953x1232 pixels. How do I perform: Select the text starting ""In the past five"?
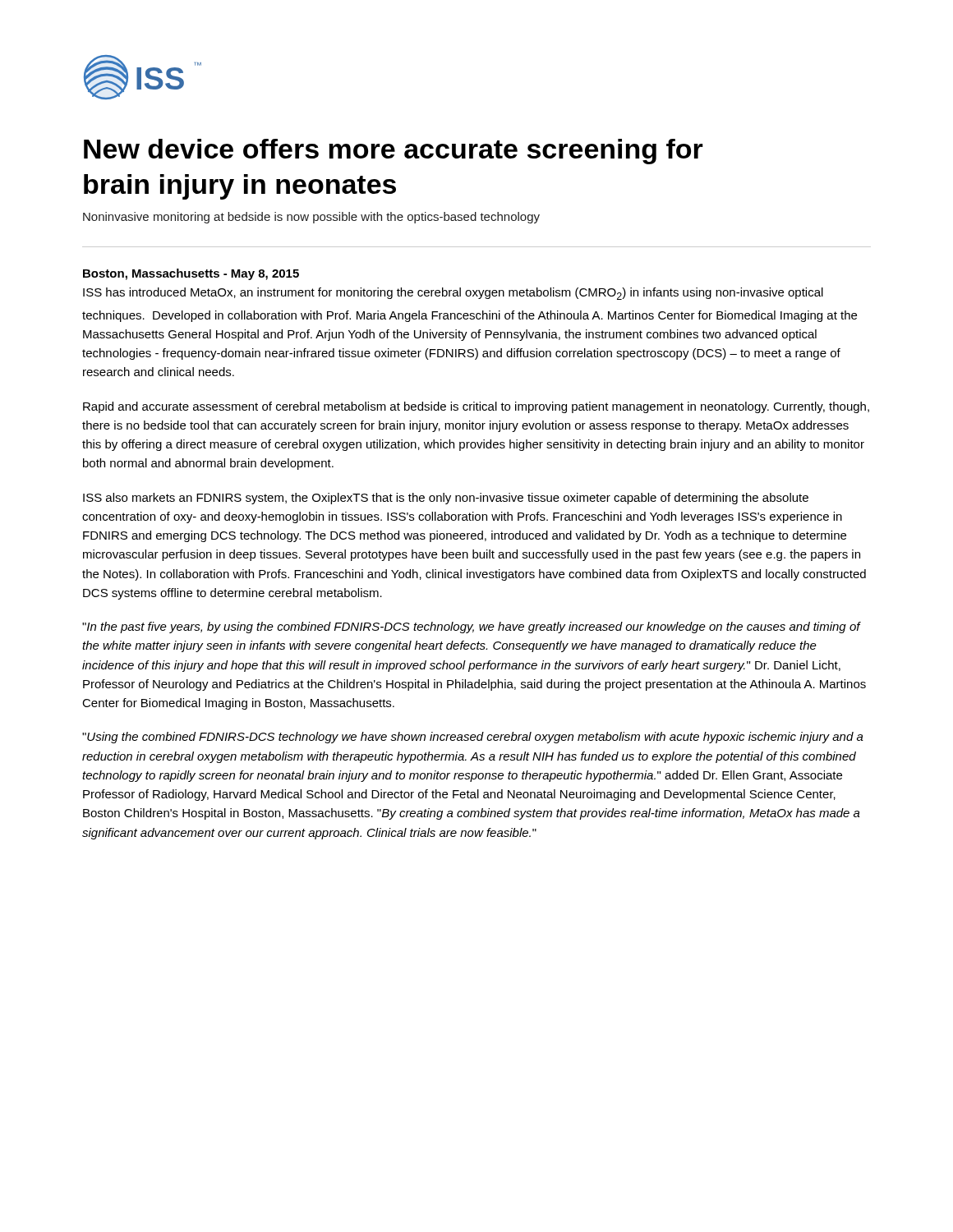[476, 665]
